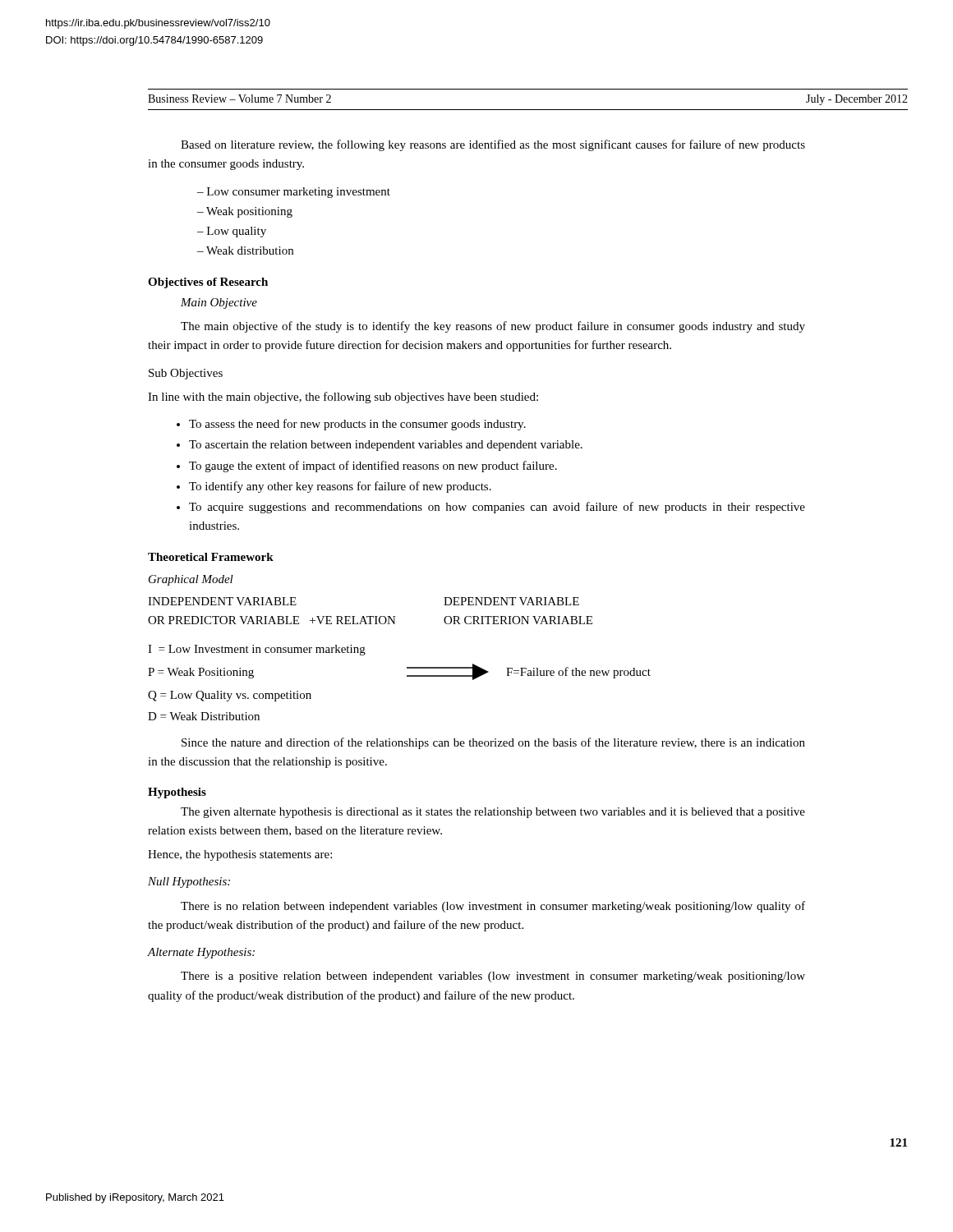Locate the schematic
The image size is (953, 1232).
476,648
